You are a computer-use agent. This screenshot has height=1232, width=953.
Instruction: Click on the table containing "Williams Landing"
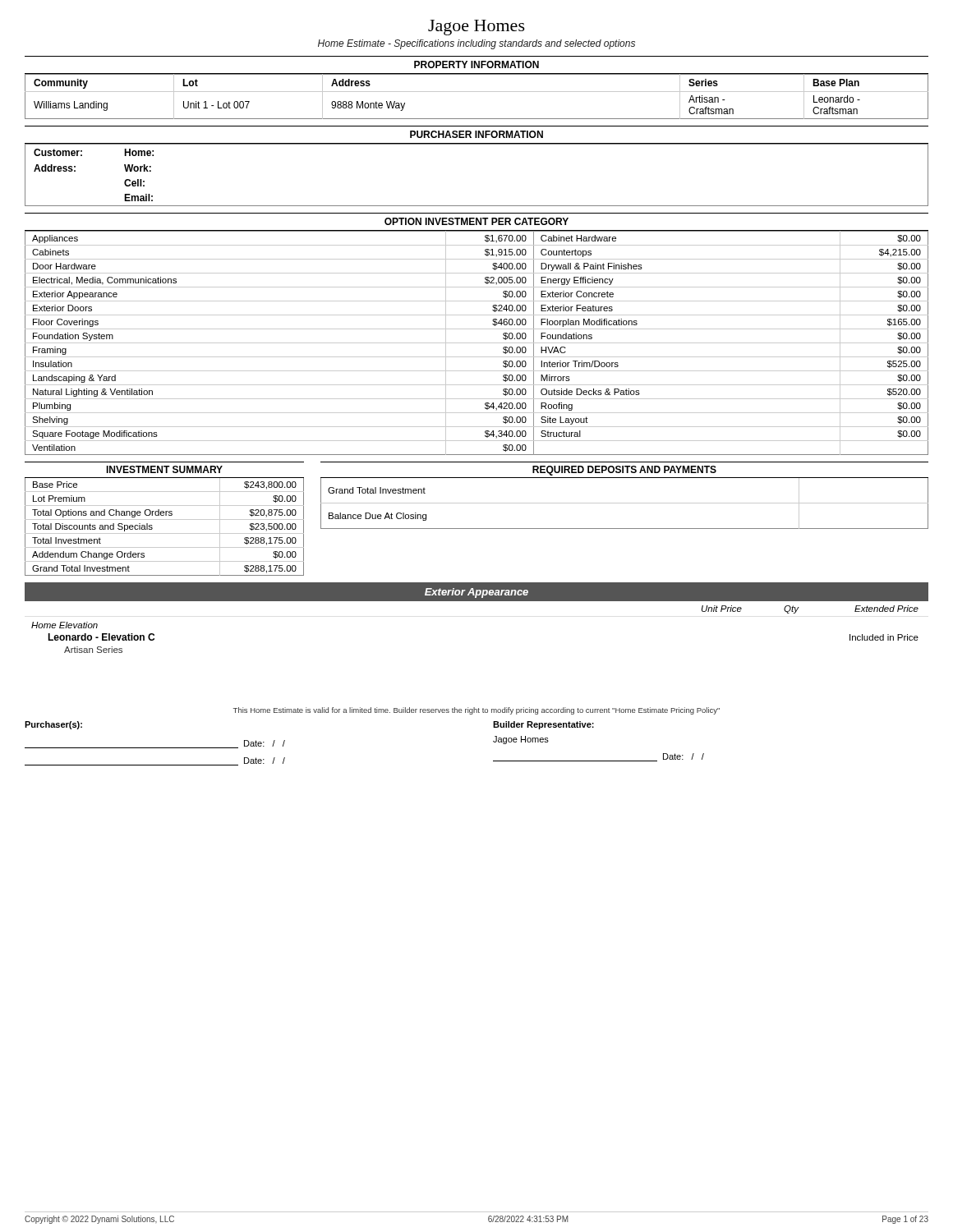(476, 97)
